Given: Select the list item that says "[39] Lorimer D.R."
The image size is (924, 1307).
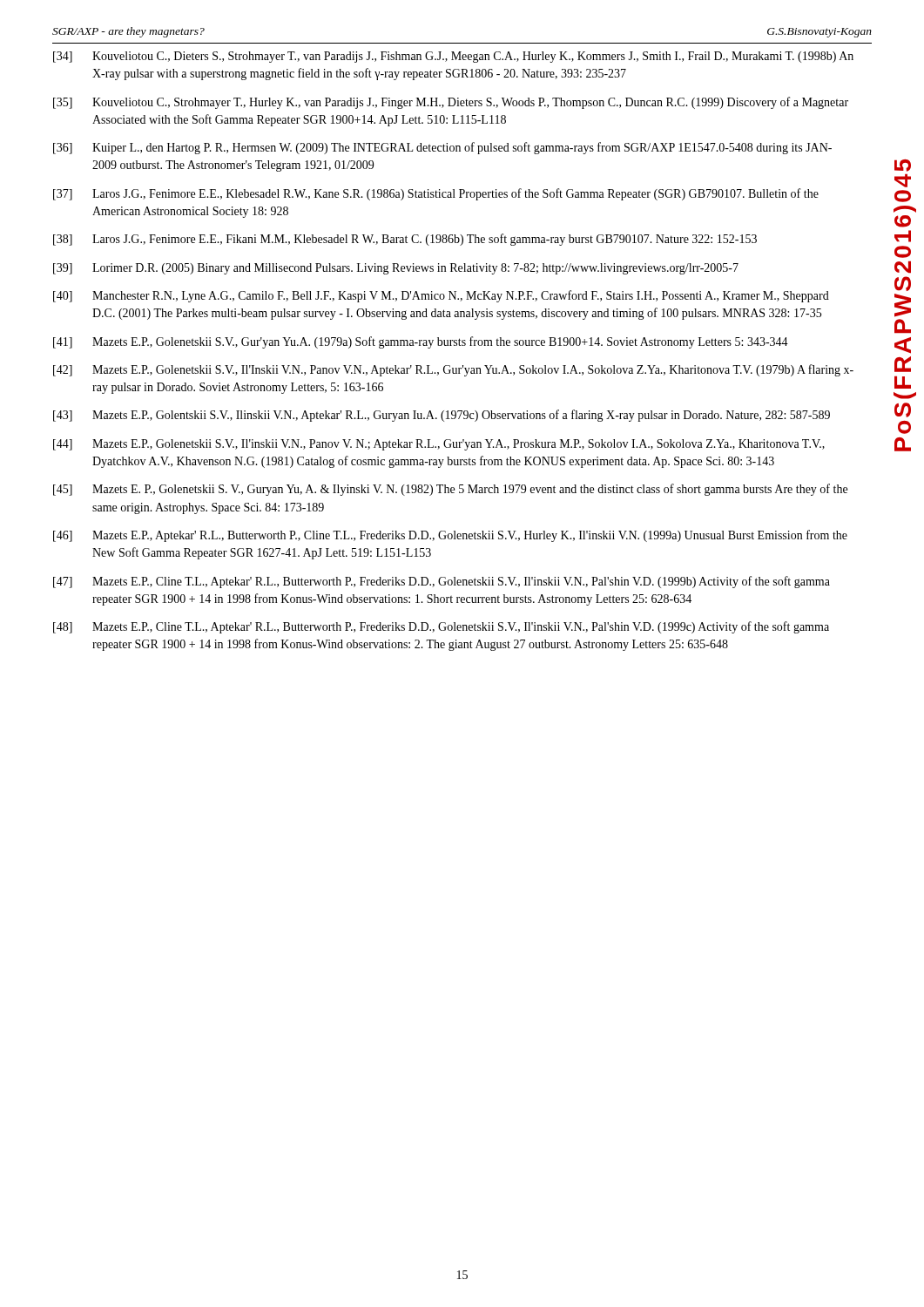Looking at the screenshot, I should 453,268.
